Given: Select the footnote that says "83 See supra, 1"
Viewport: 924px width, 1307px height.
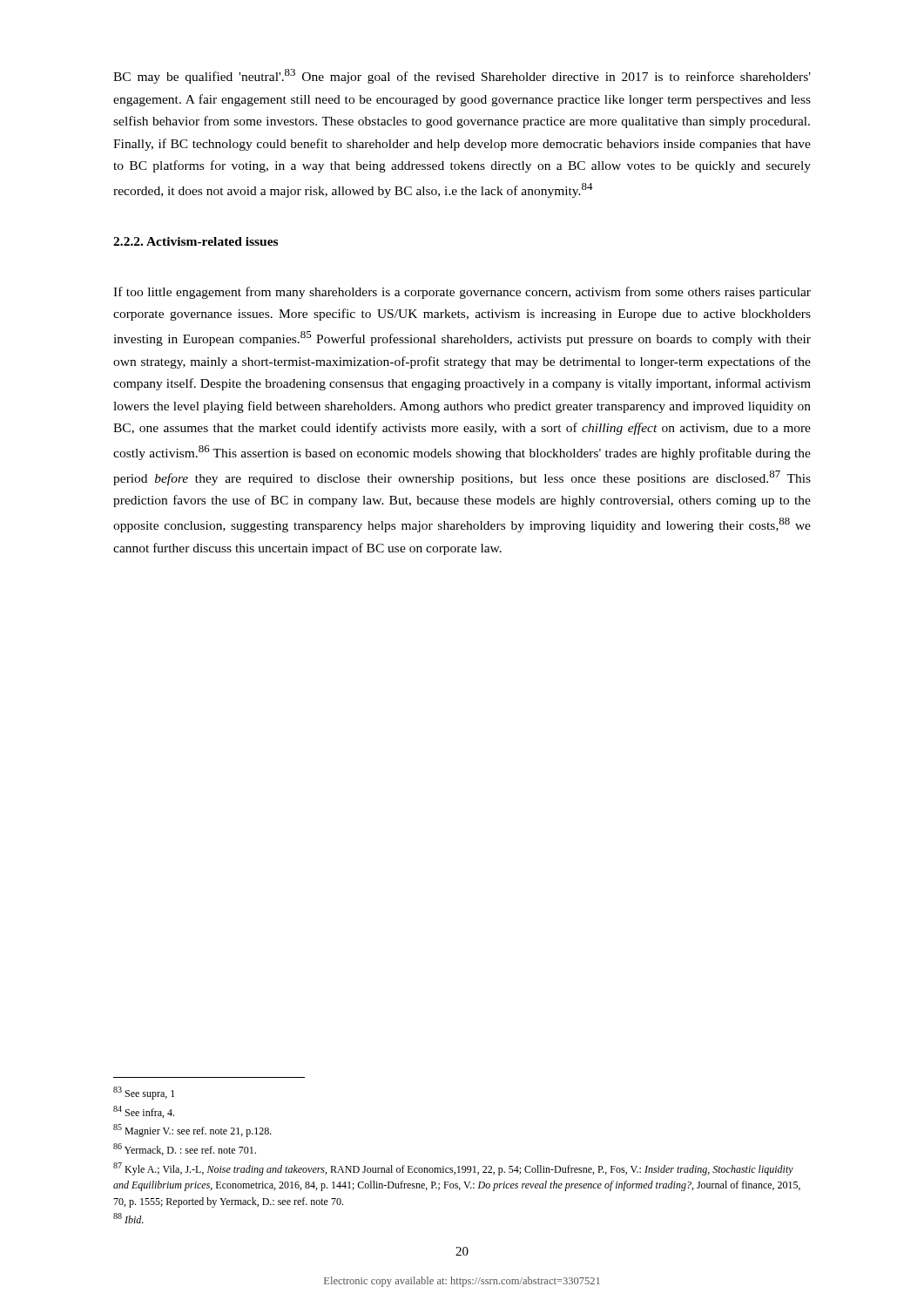Looking at the screenshot, I should (144, 1092).
